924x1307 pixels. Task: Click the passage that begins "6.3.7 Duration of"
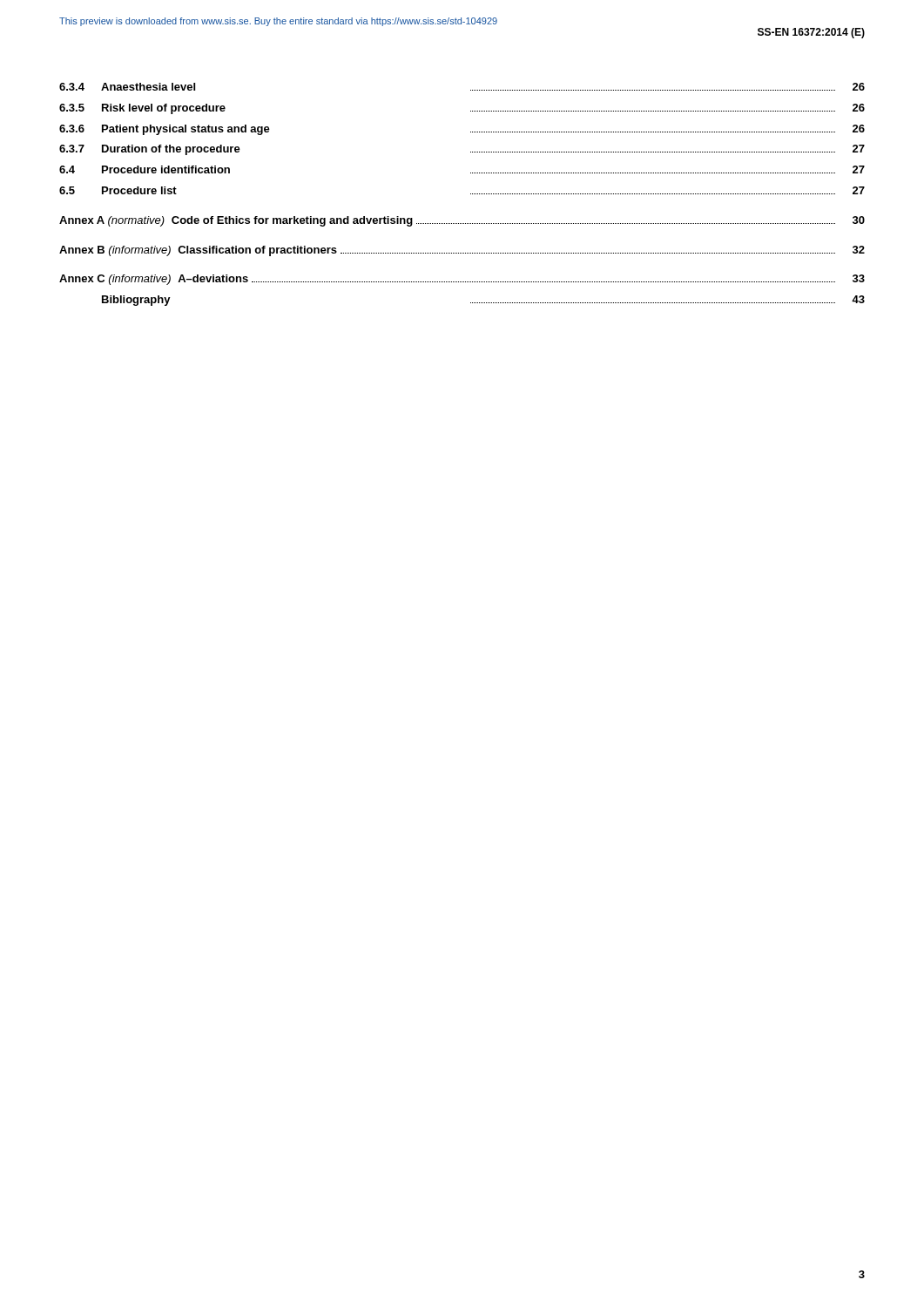[462, 150]
